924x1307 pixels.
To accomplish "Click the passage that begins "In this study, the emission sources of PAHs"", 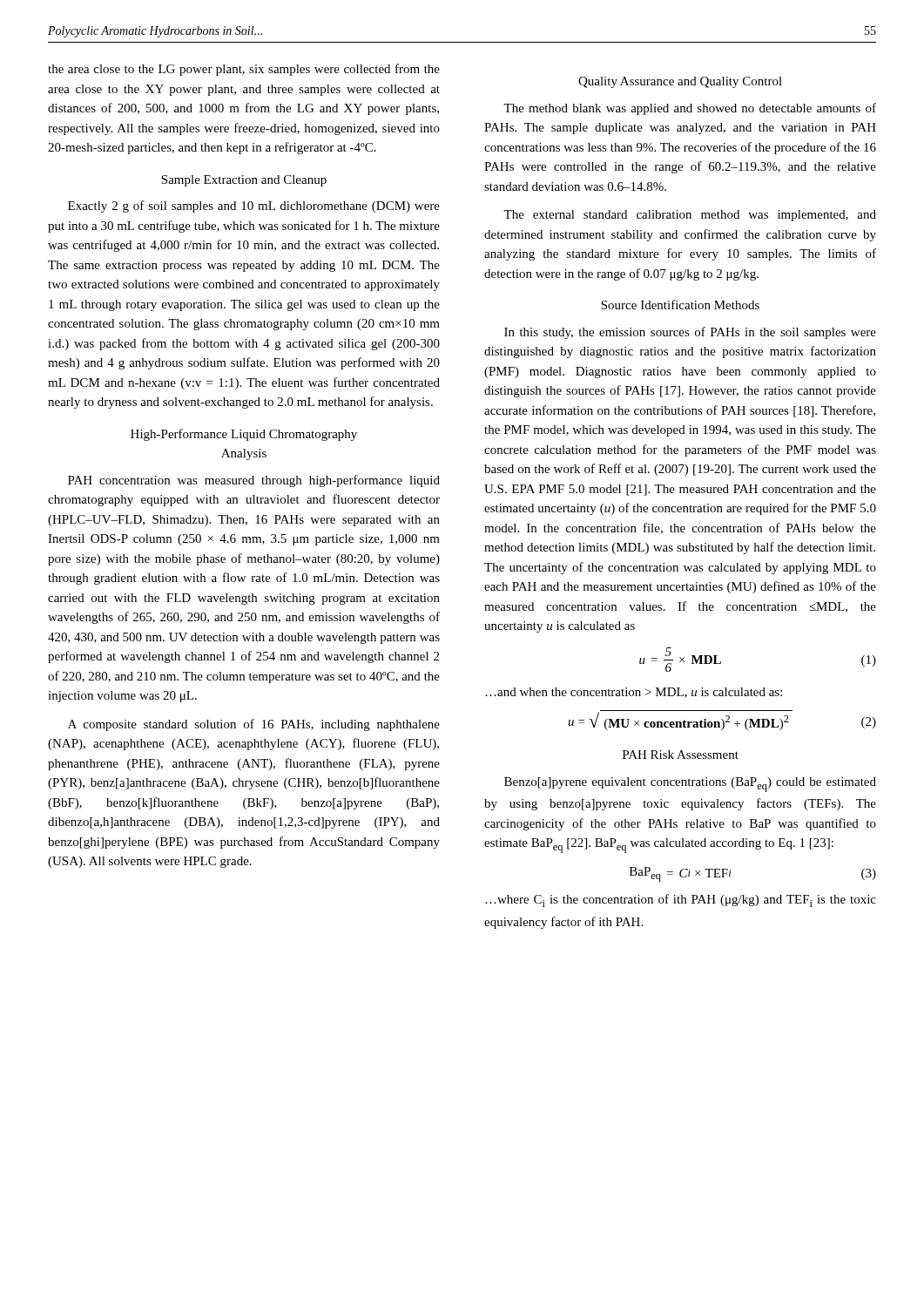I will [x=680, y=479].
